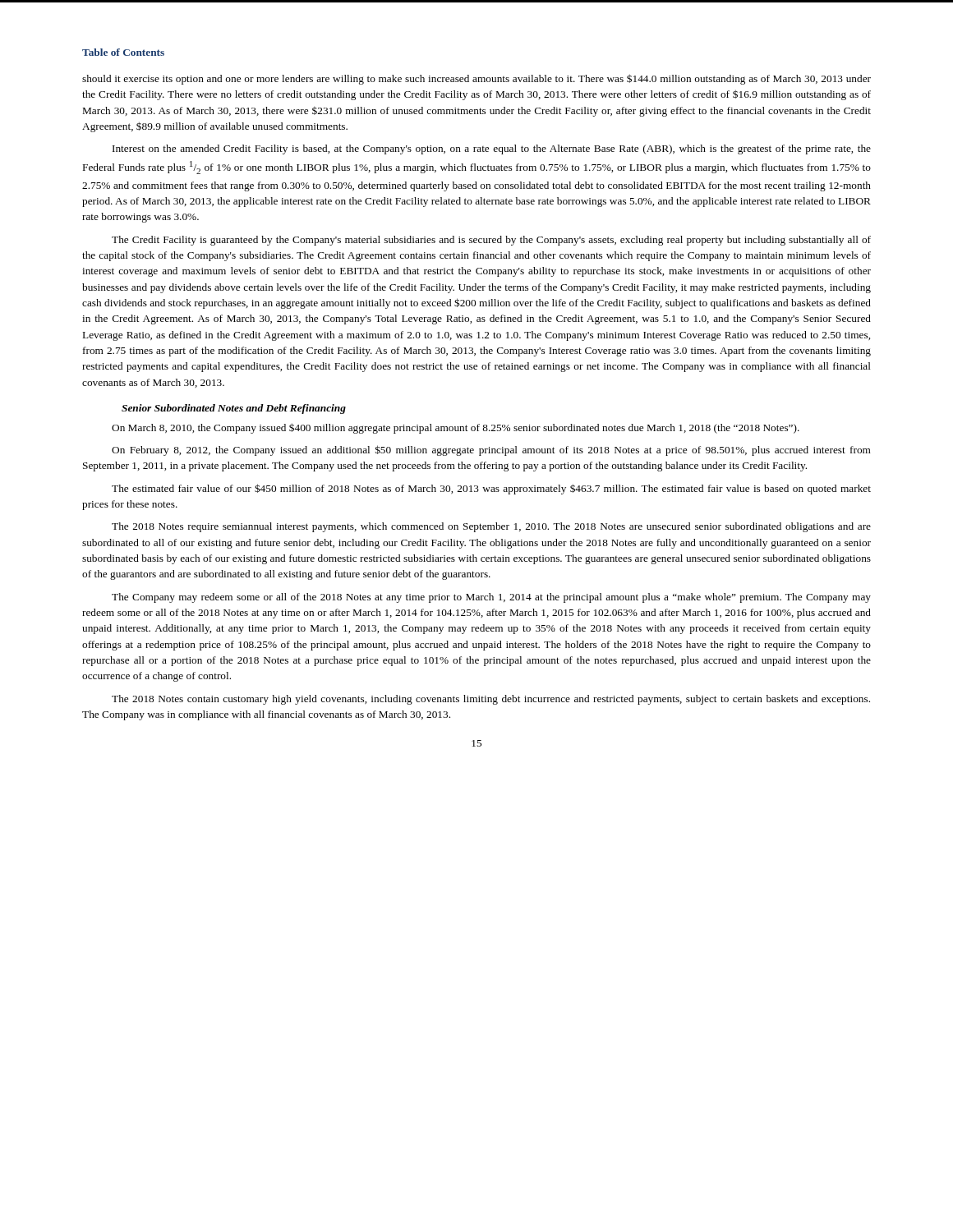Image resolution: width=953 pixels, height=1232 pixels.
Task: Locate the text block with the text "The 2018 Notes contain customary high yield covenants,"
Action: pos(476,706)
